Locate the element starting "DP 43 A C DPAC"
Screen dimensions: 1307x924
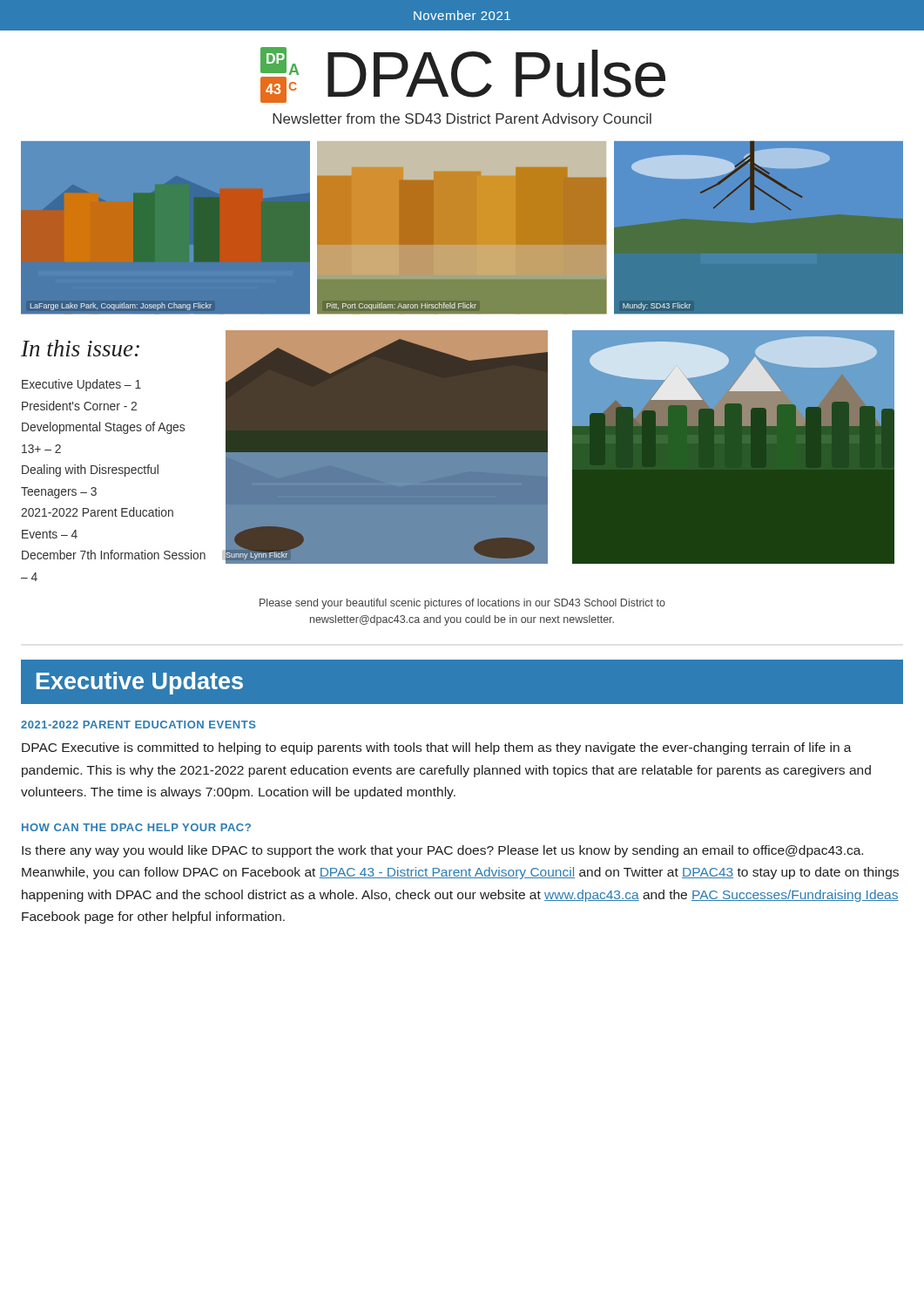tap(462, 74)
